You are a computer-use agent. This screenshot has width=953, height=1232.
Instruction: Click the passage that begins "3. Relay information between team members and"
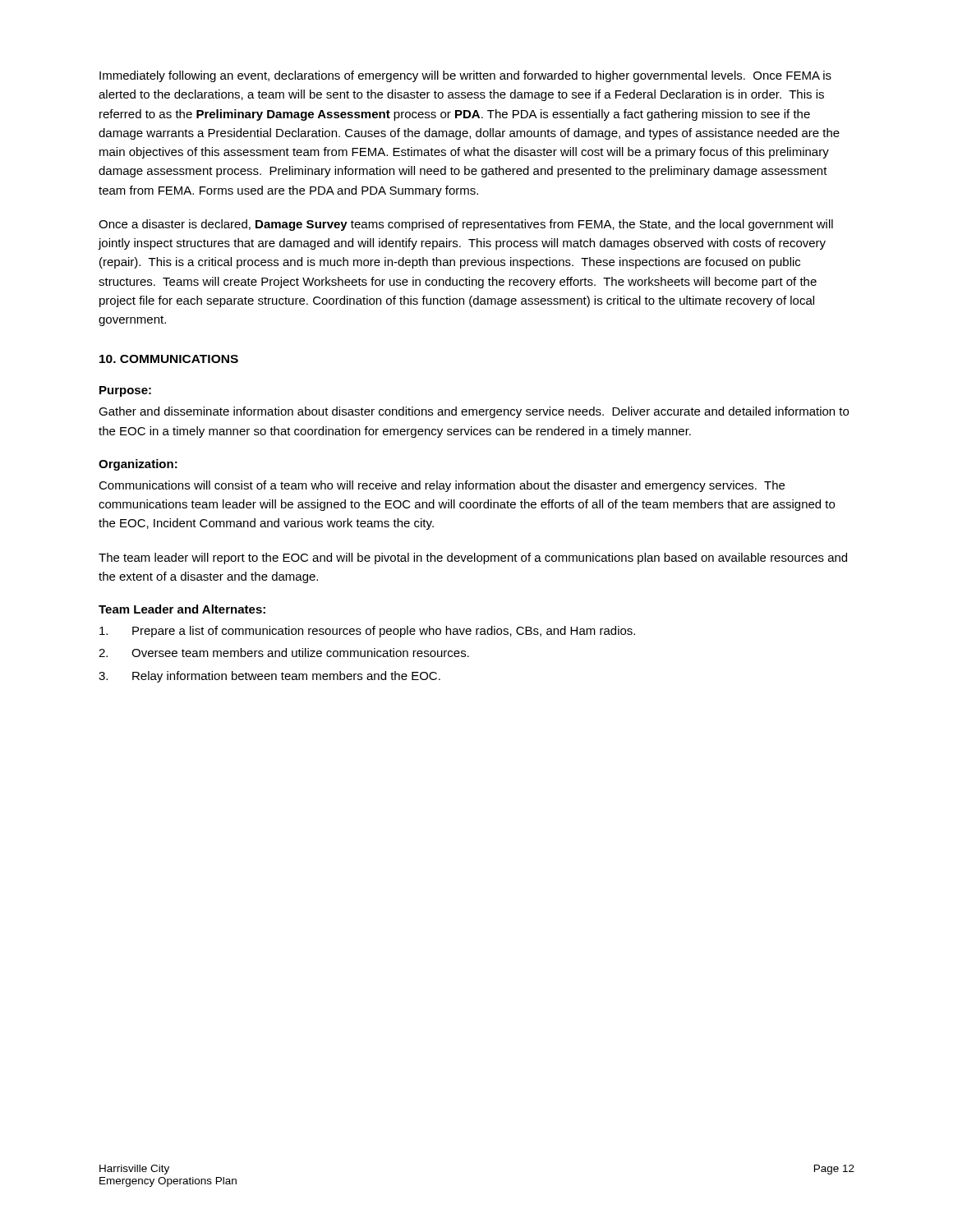[x=269, y=677]
